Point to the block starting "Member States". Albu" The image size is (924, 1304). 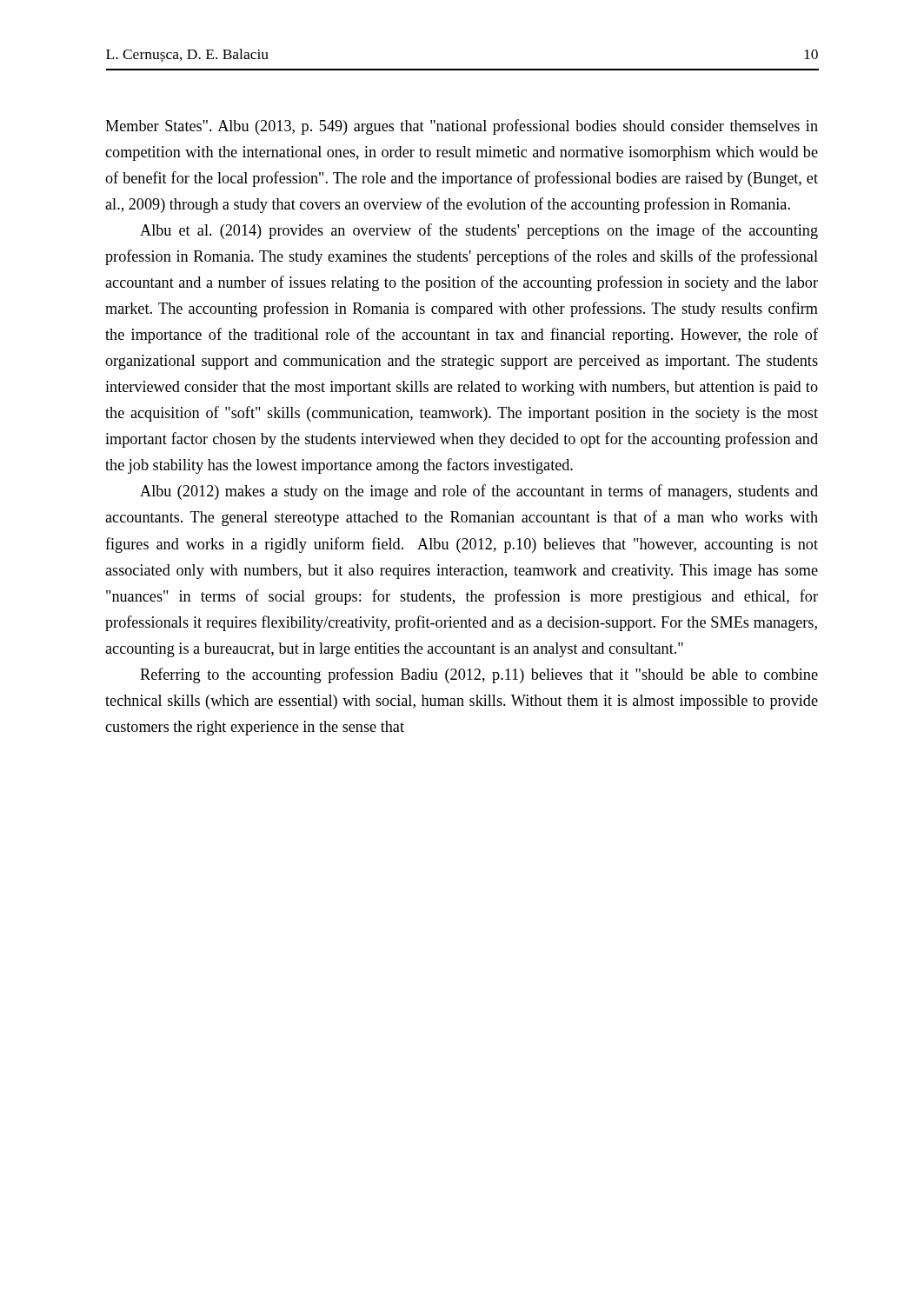462,165
